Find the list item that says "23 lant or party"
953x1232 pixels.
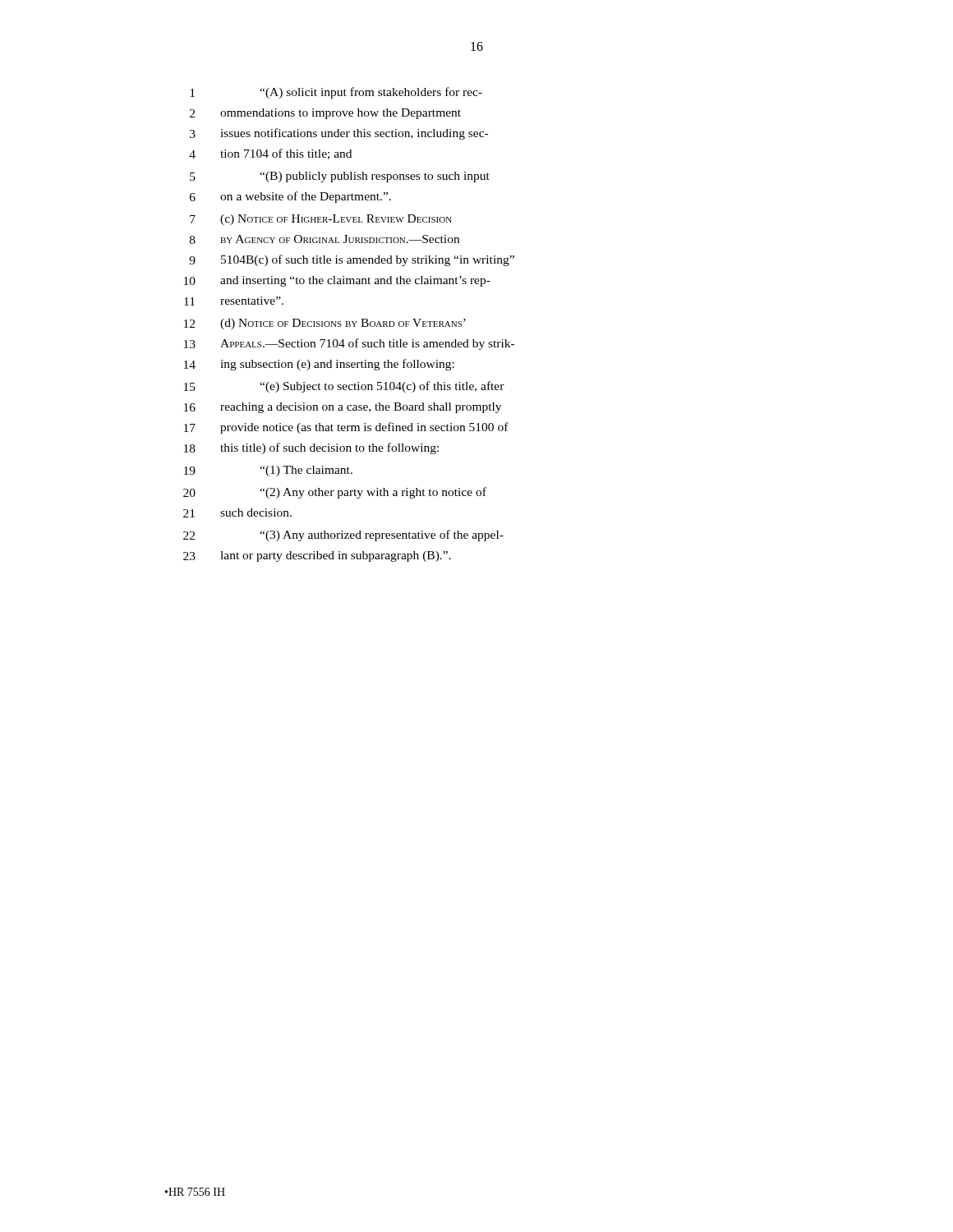[317, 556]
